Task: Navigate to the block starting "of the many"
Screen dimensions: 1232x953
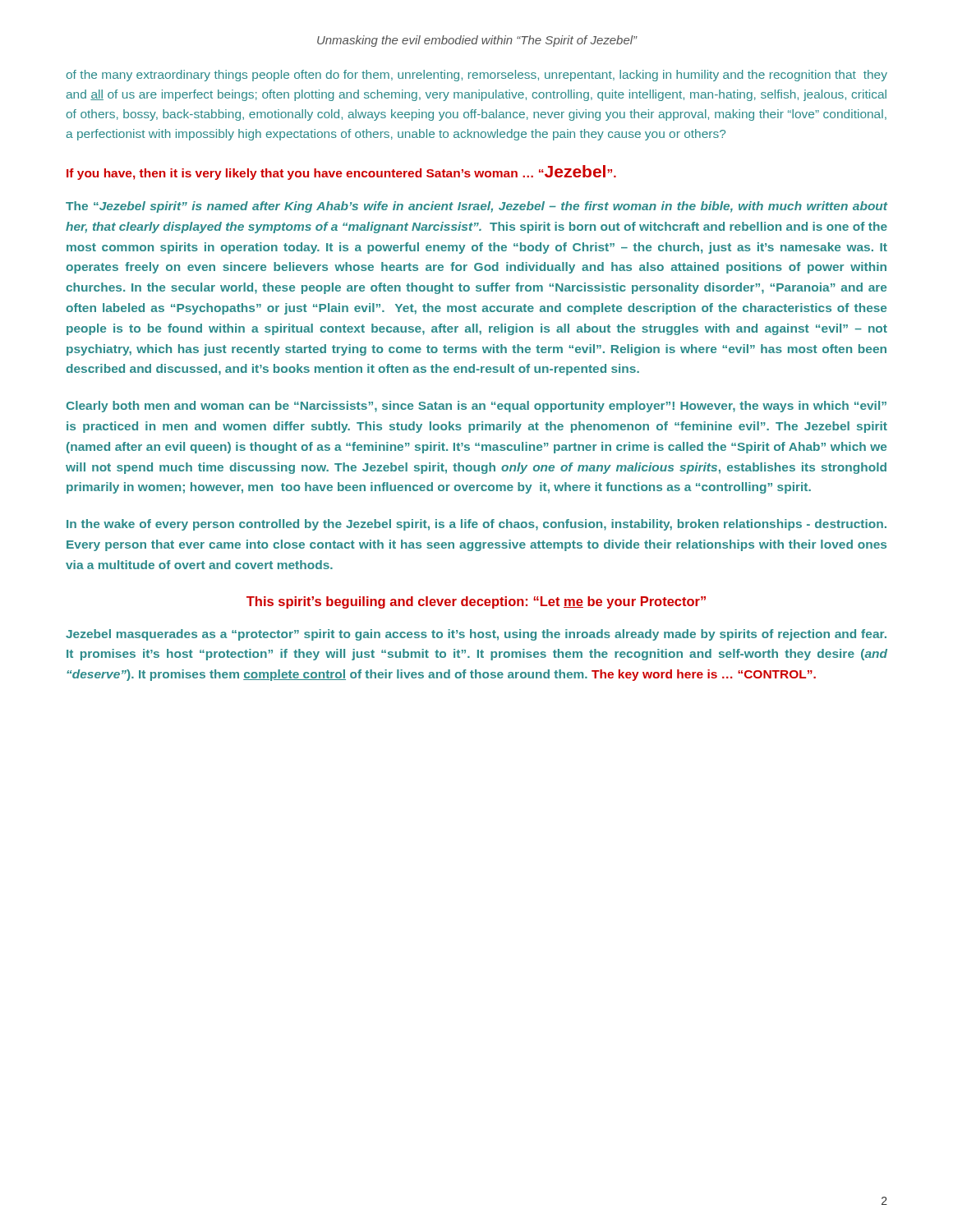Action: tap(476, 104)
